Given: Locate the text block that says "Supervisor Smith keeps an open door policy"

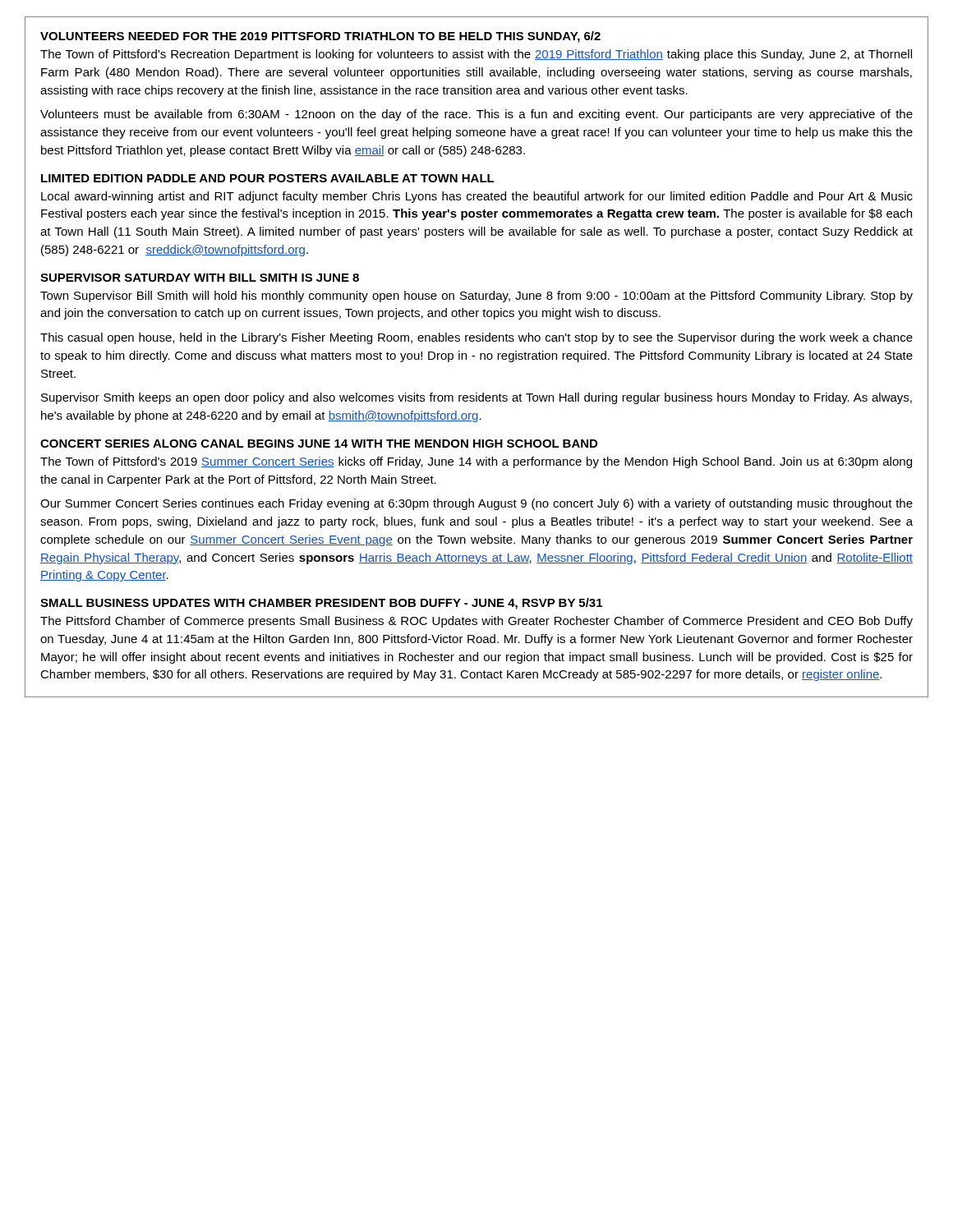Looking at the screenshot, I should tap(476, 406).
